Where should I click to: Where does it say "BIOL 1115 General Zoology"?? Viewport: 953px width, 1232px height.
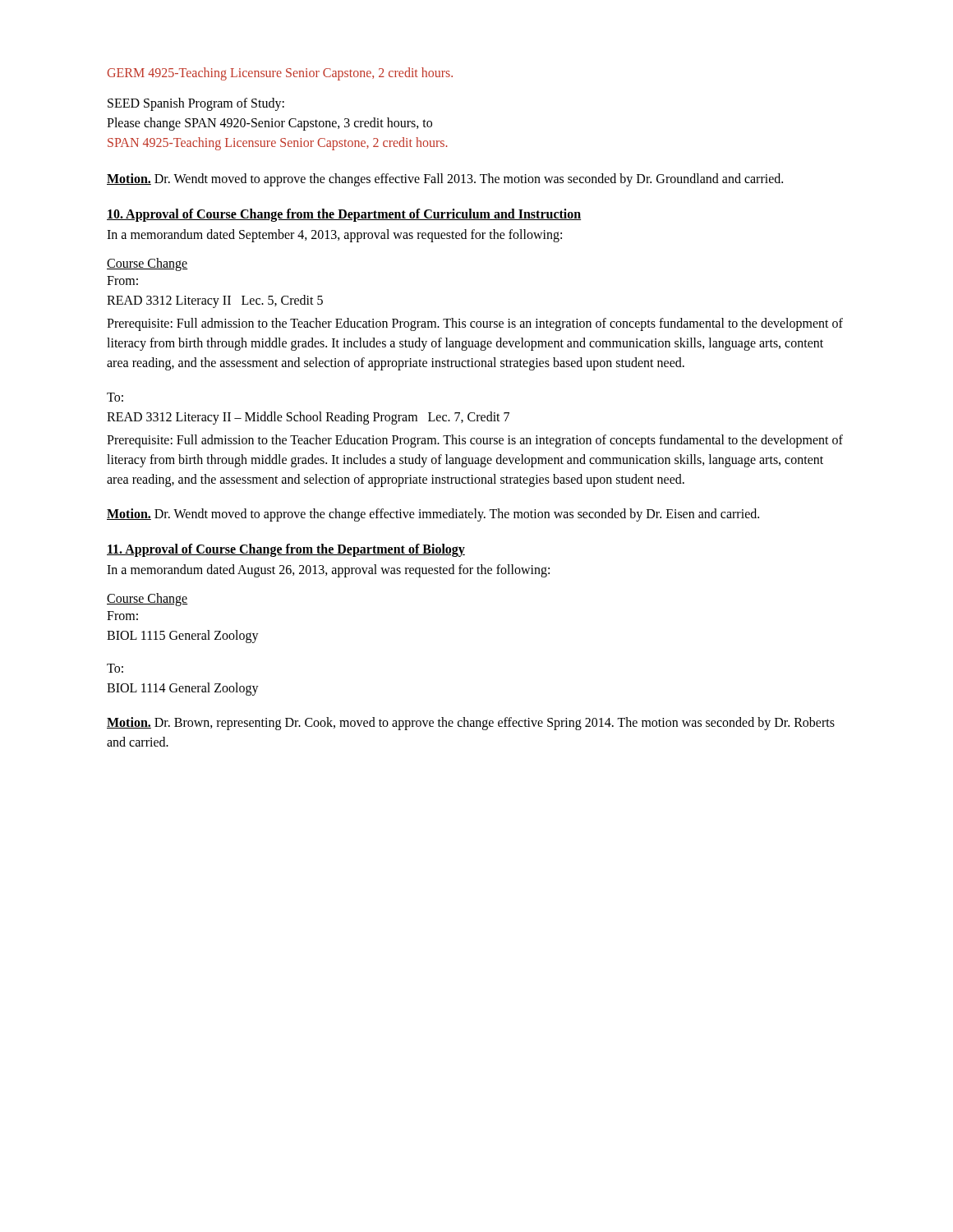point(183,635)
